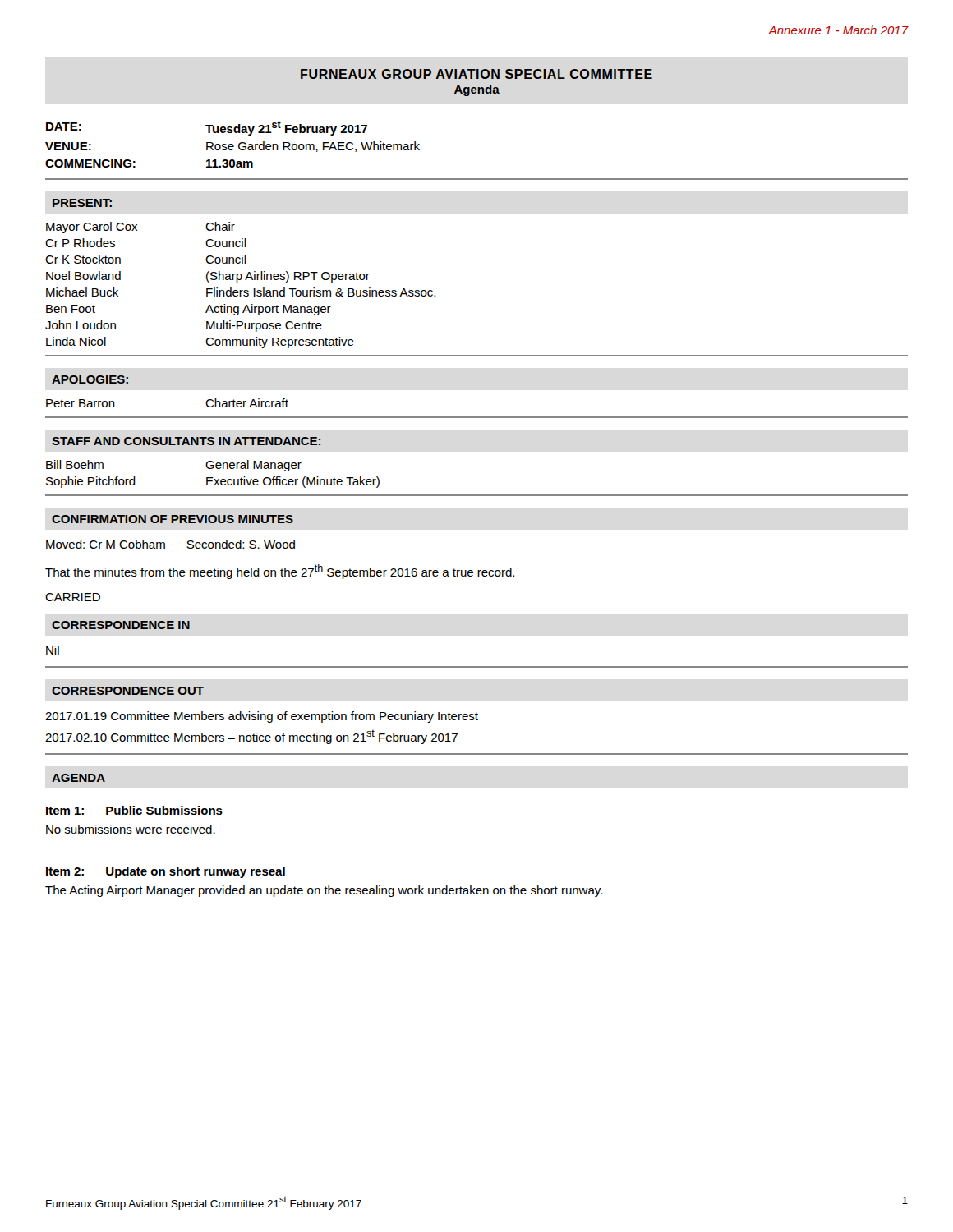This screenshot has width=953, height=1232.
Task: Locate the block of text that opens with "DATE: Tuesday 21st February 2017 VENUE:"
Action: [x=207, y=128]
